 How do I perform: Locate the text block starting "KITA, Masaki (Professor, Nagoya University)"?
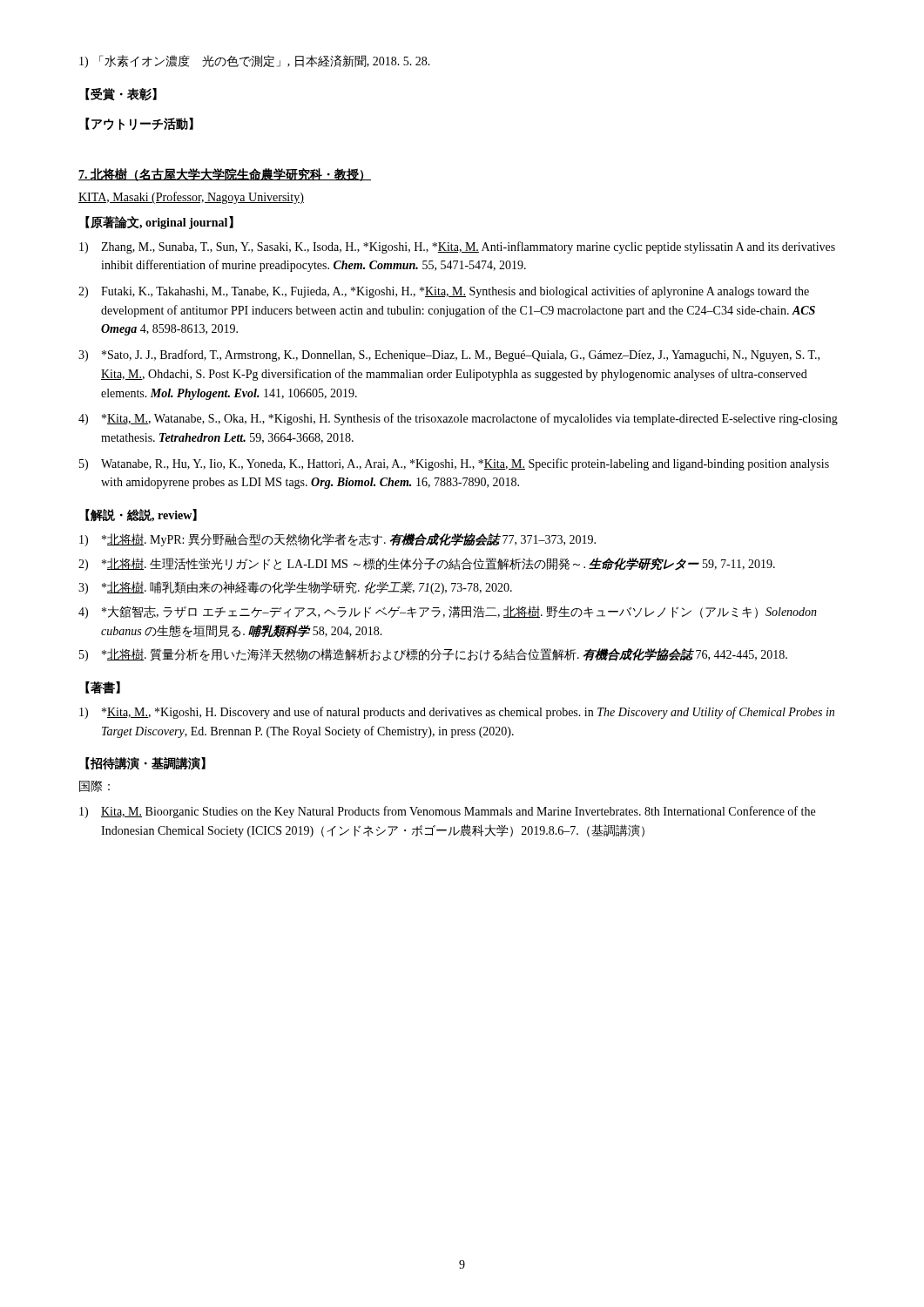pos(191,197)
